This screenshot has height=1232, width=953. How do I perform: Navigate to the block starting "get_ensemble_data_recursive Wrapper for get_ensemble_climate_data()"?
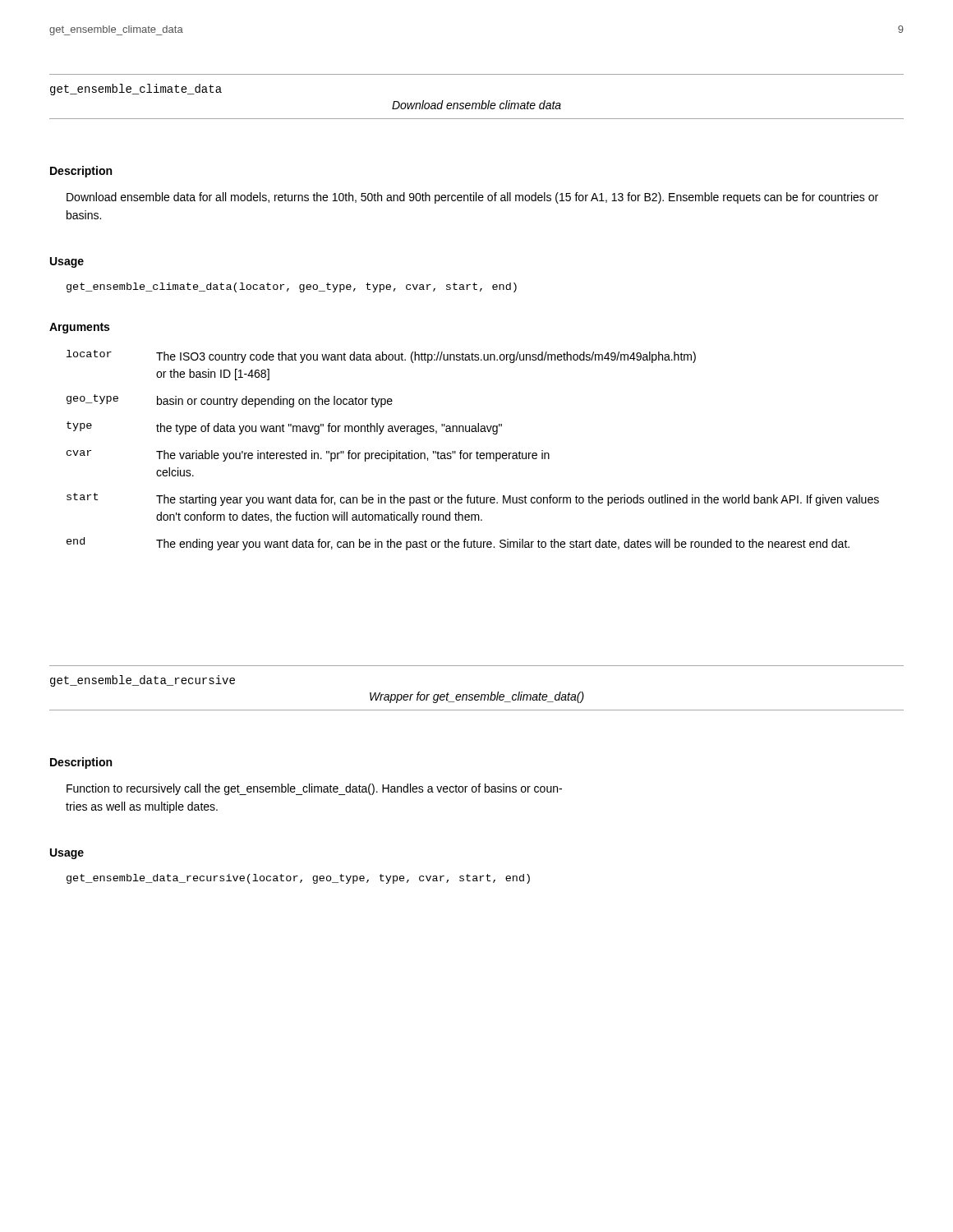(476, 688)
